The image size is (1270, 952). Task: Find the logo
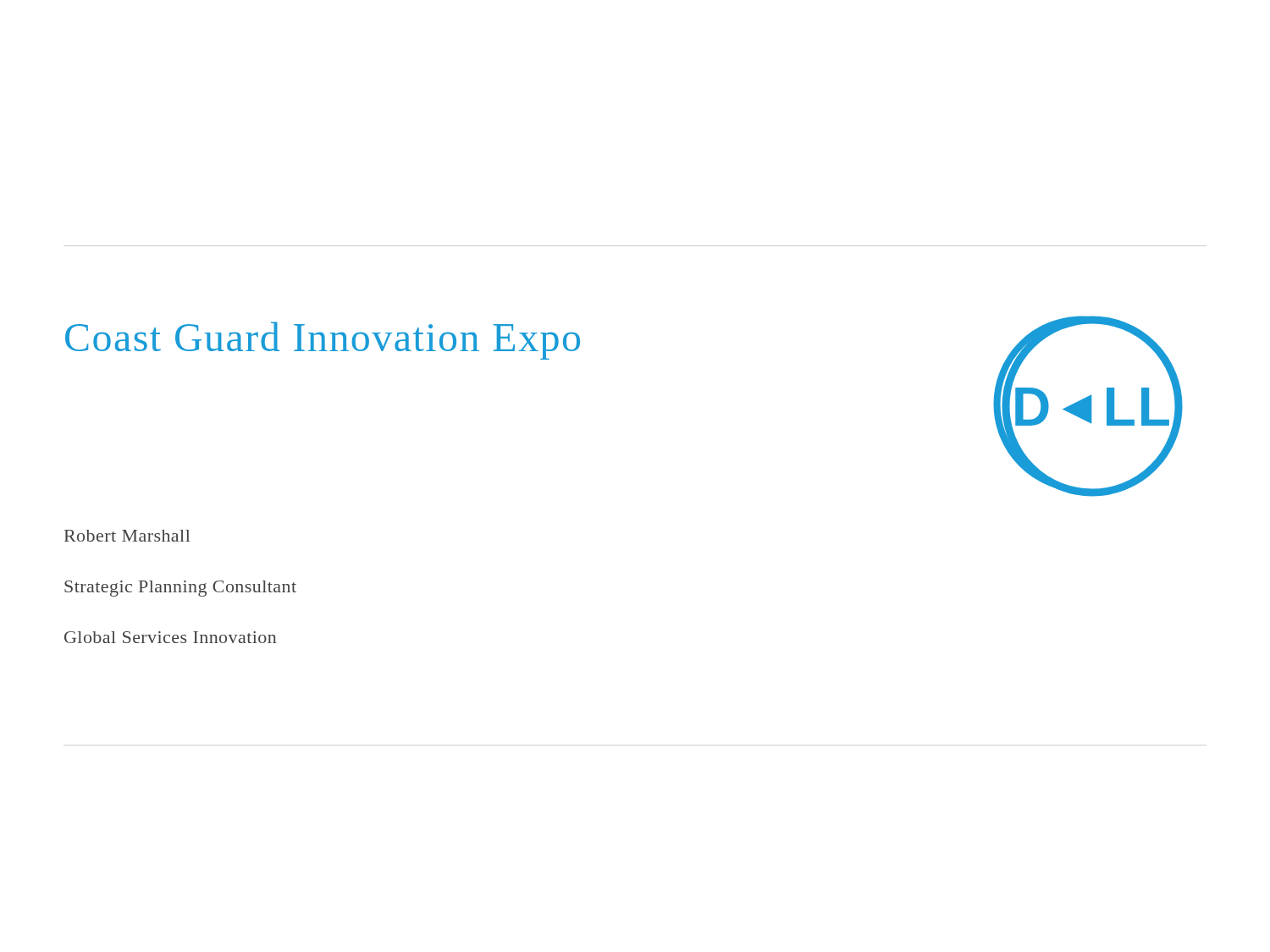tap(1082, 404)
